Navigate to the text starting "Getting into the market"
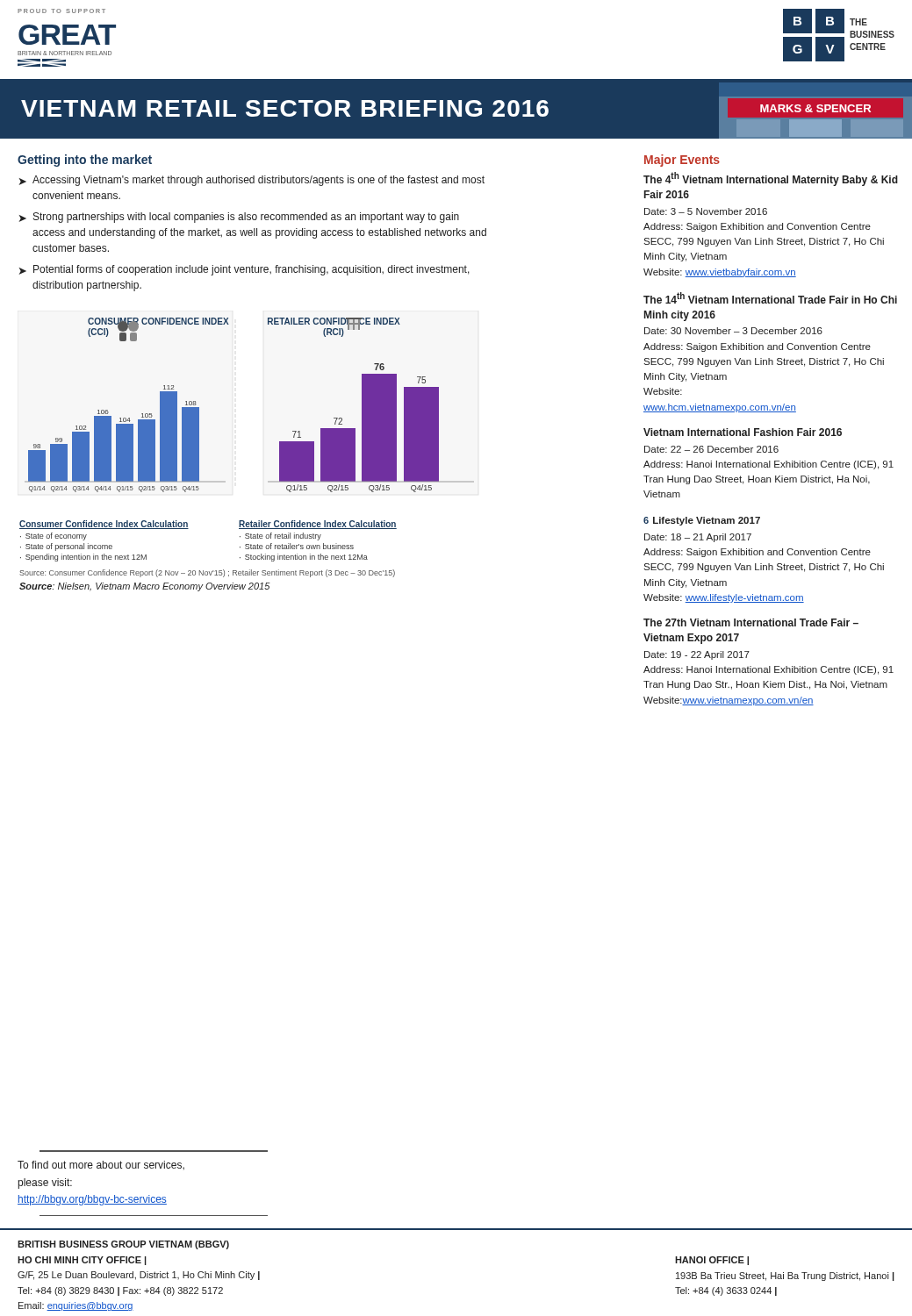This screenshot has height=1316, width=912. (x=85, y=160)
